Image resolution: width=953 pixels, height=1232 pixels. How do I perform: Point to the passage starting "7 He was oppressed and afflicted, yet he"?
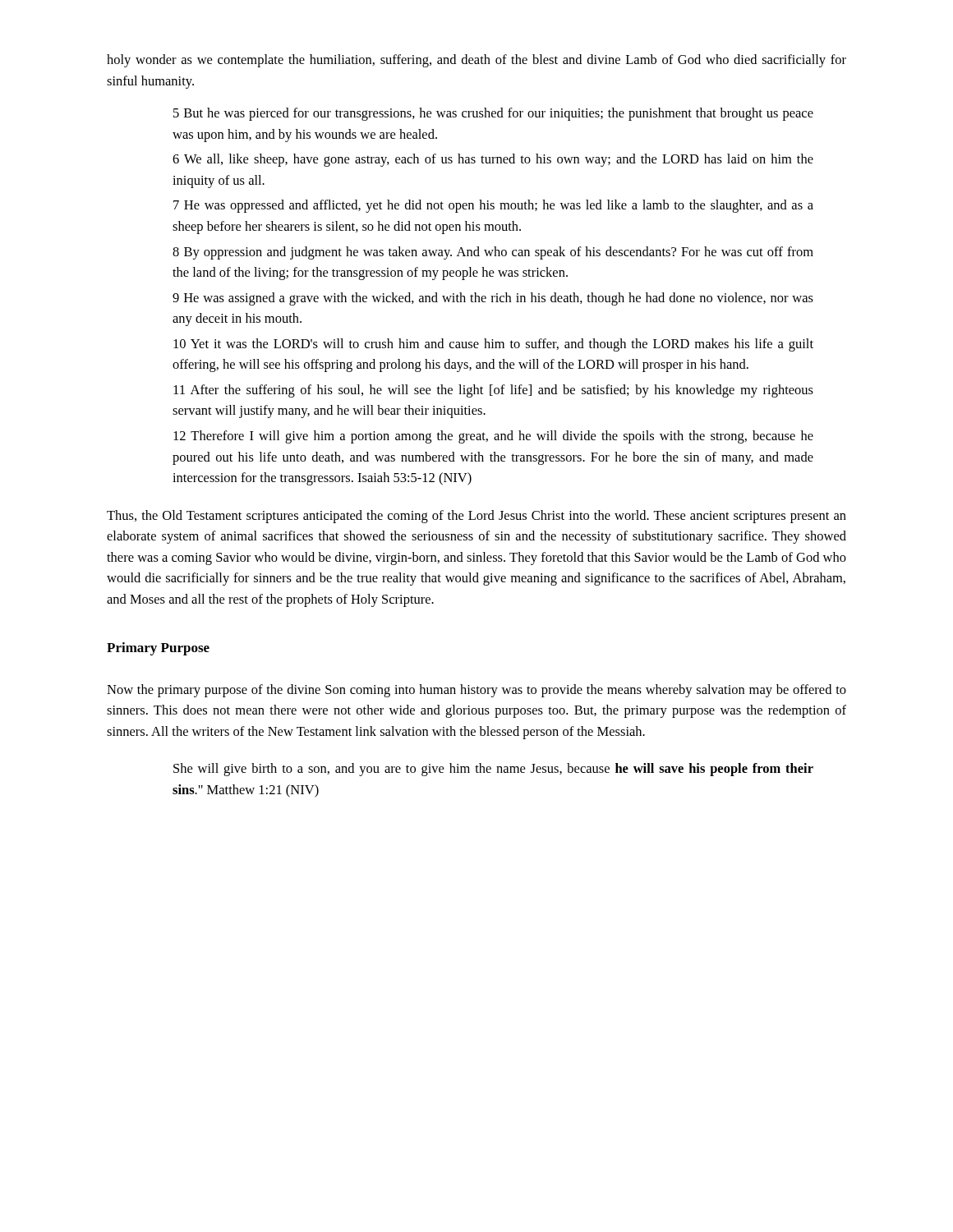[493, 216]
